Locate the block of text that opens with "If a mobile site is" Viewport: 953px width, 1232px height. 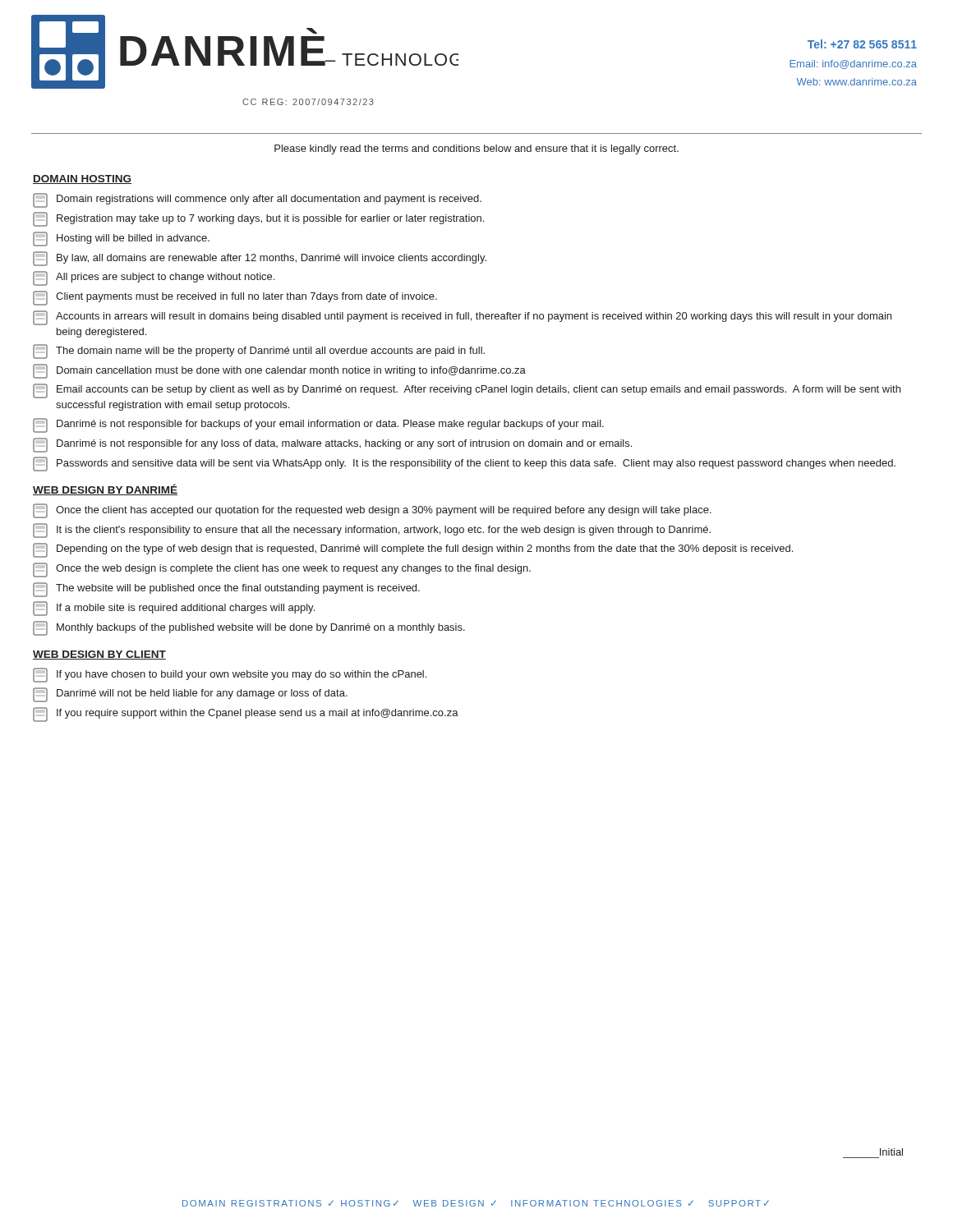pyautogui.click(x=174, y=609)
